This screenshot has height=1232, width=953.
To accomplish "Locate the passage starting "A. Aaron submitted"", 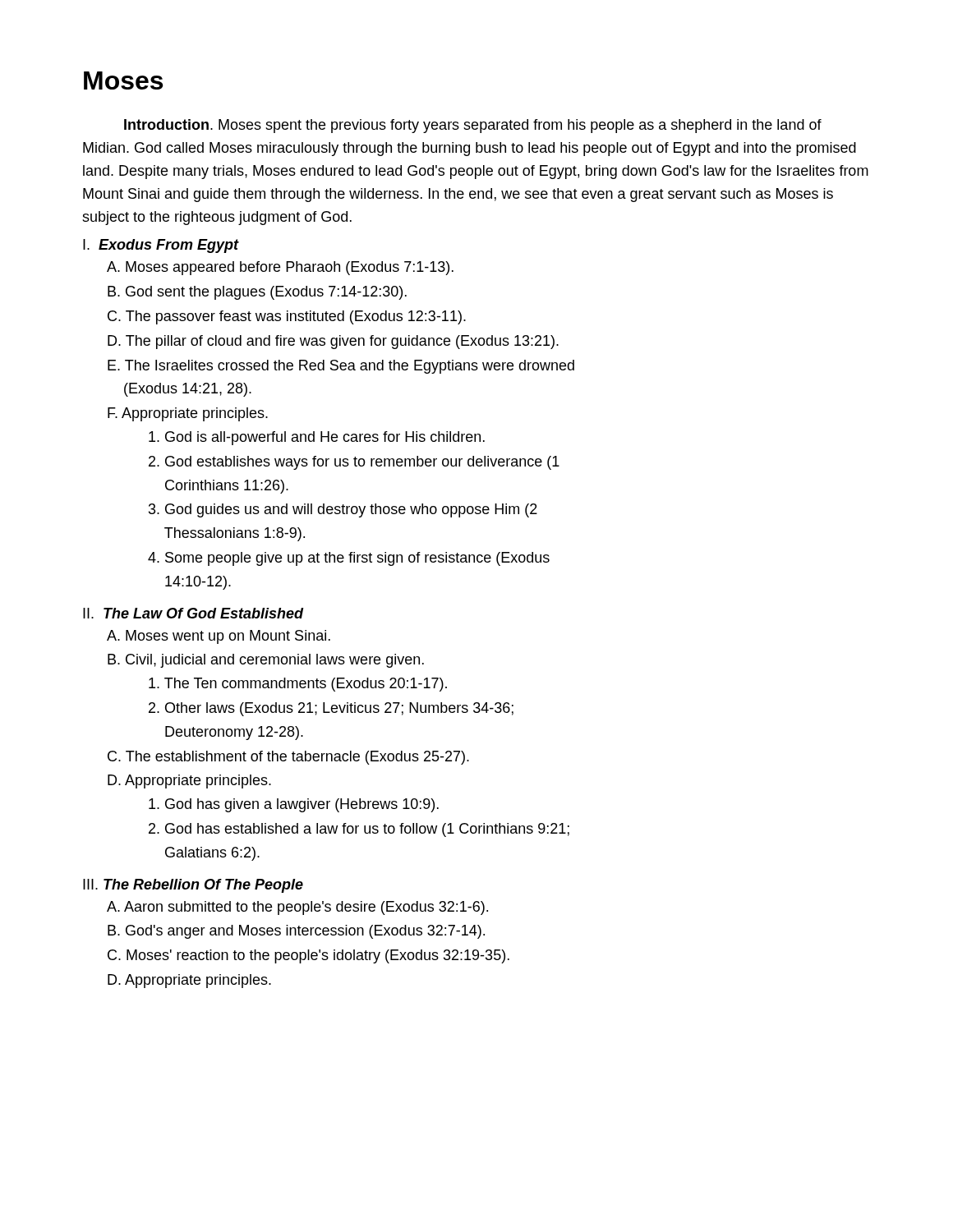I will [x=489, y=907].
